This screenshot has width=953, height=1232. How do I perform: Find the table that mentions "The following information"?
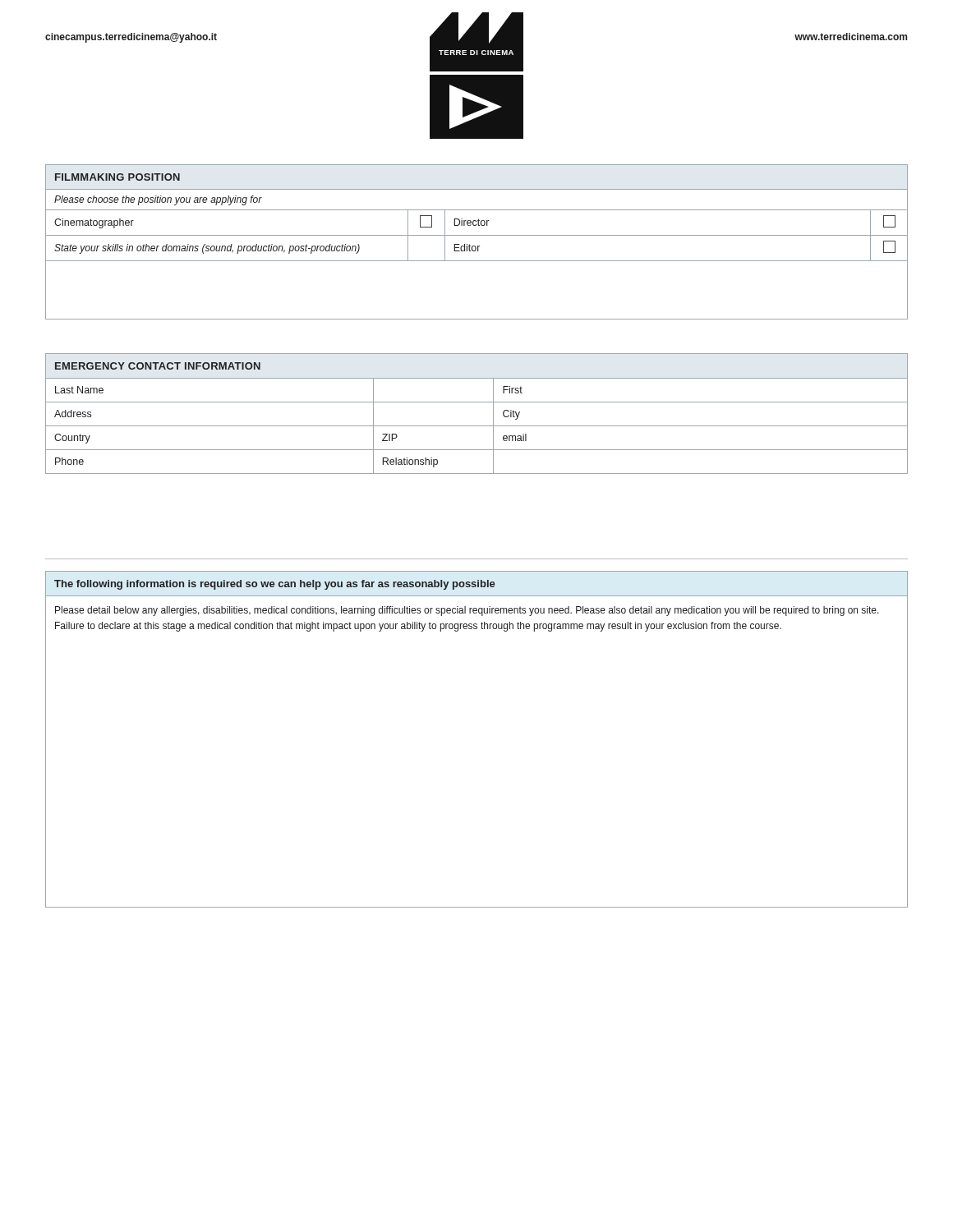[x=476, y=739]
